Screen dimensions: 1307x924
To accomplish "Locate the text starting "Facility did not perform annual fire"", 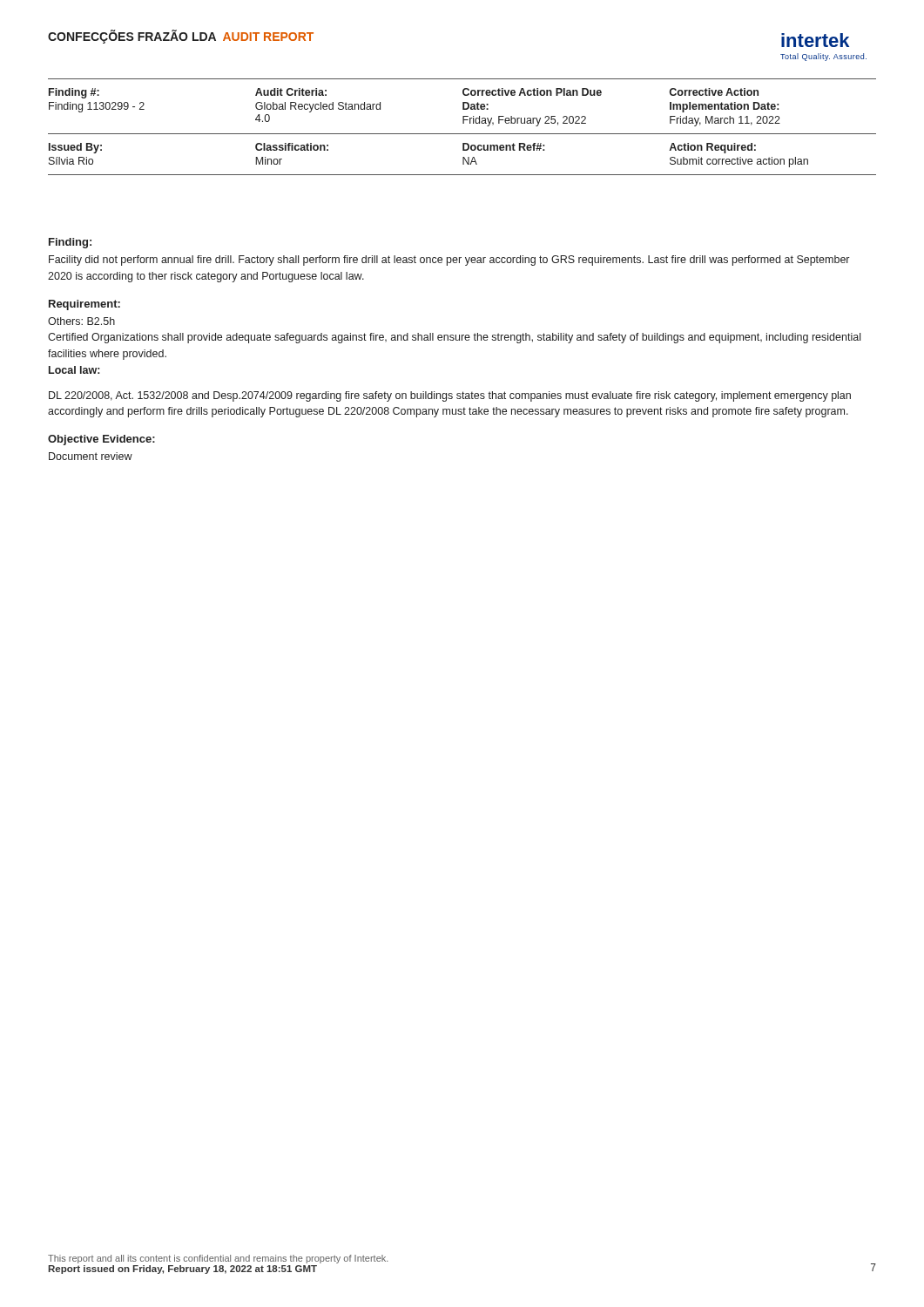I will [x=449, y=268].
